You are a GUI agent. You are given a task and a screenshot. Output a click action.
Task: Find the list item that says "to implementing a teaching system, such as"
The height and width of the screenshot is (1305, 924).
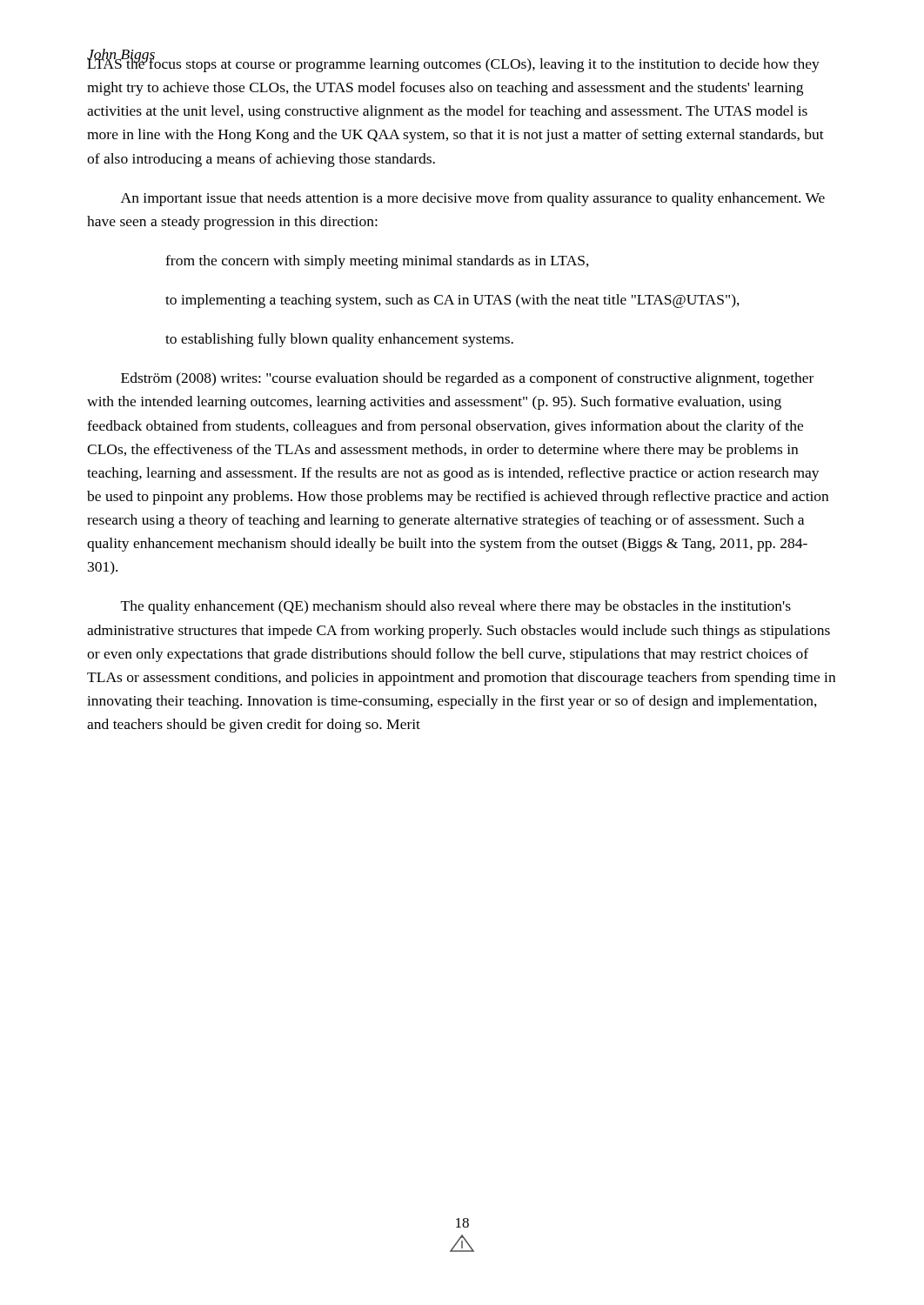tap(453, 299)
